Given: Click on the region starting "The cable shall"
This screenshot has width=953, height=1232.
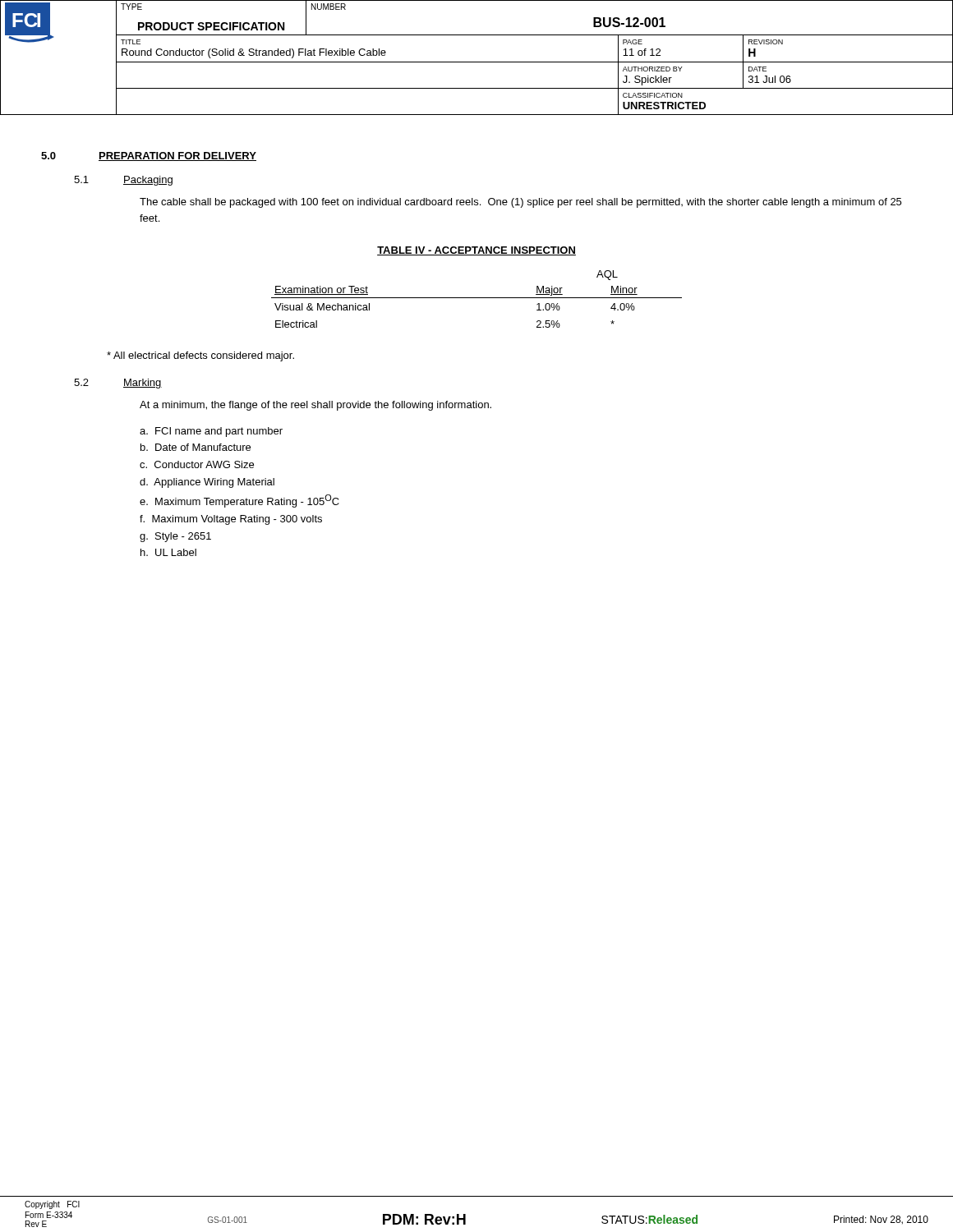Looking at the screenshot, I should (521, 210).
